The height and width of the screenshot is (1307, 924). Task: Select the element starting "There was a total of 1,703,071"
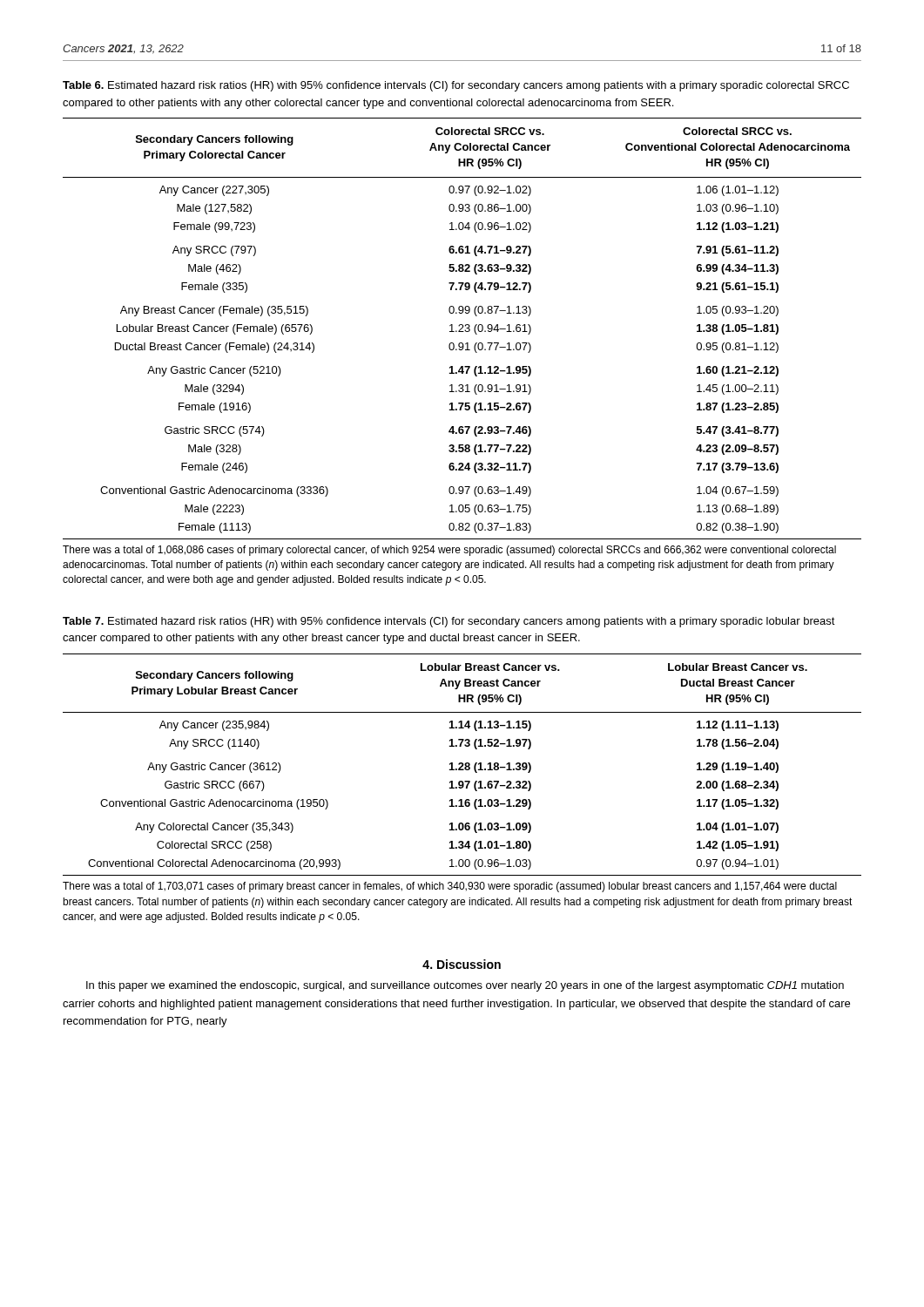click(x=457, y=902)
